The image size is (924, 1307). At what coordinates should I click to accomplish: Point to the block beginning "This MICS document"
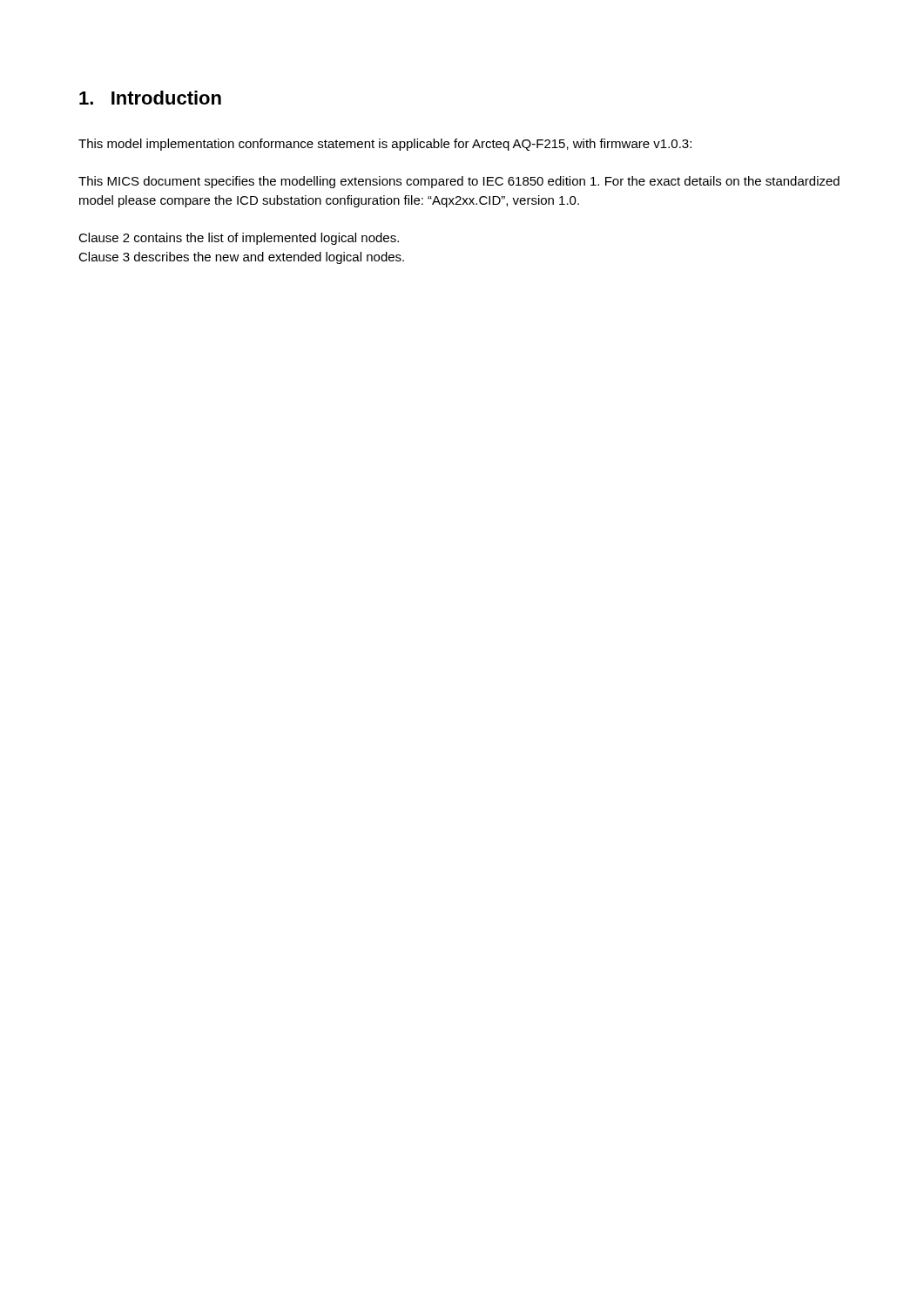[459, 190]
